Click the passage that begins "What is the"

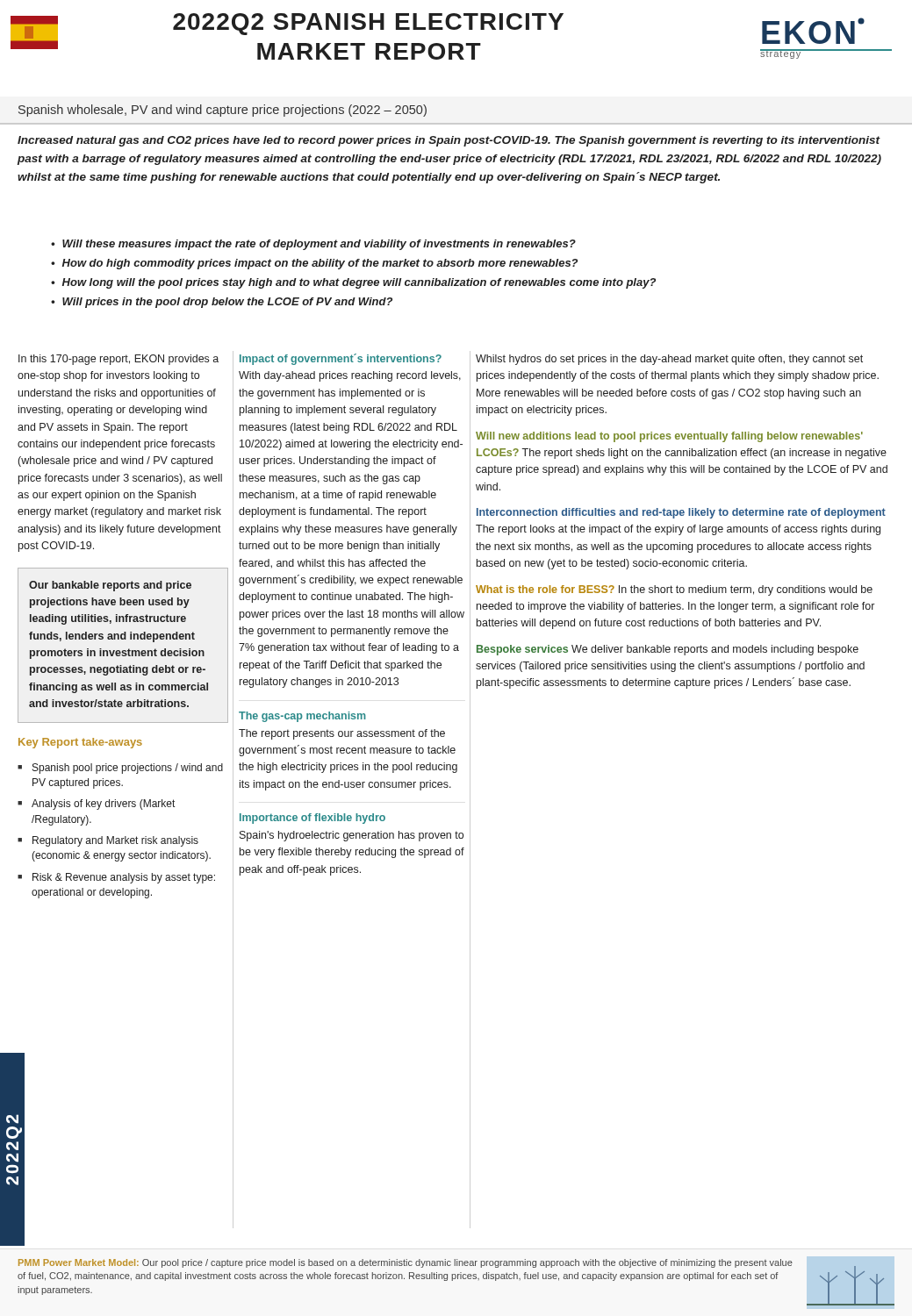685,607
